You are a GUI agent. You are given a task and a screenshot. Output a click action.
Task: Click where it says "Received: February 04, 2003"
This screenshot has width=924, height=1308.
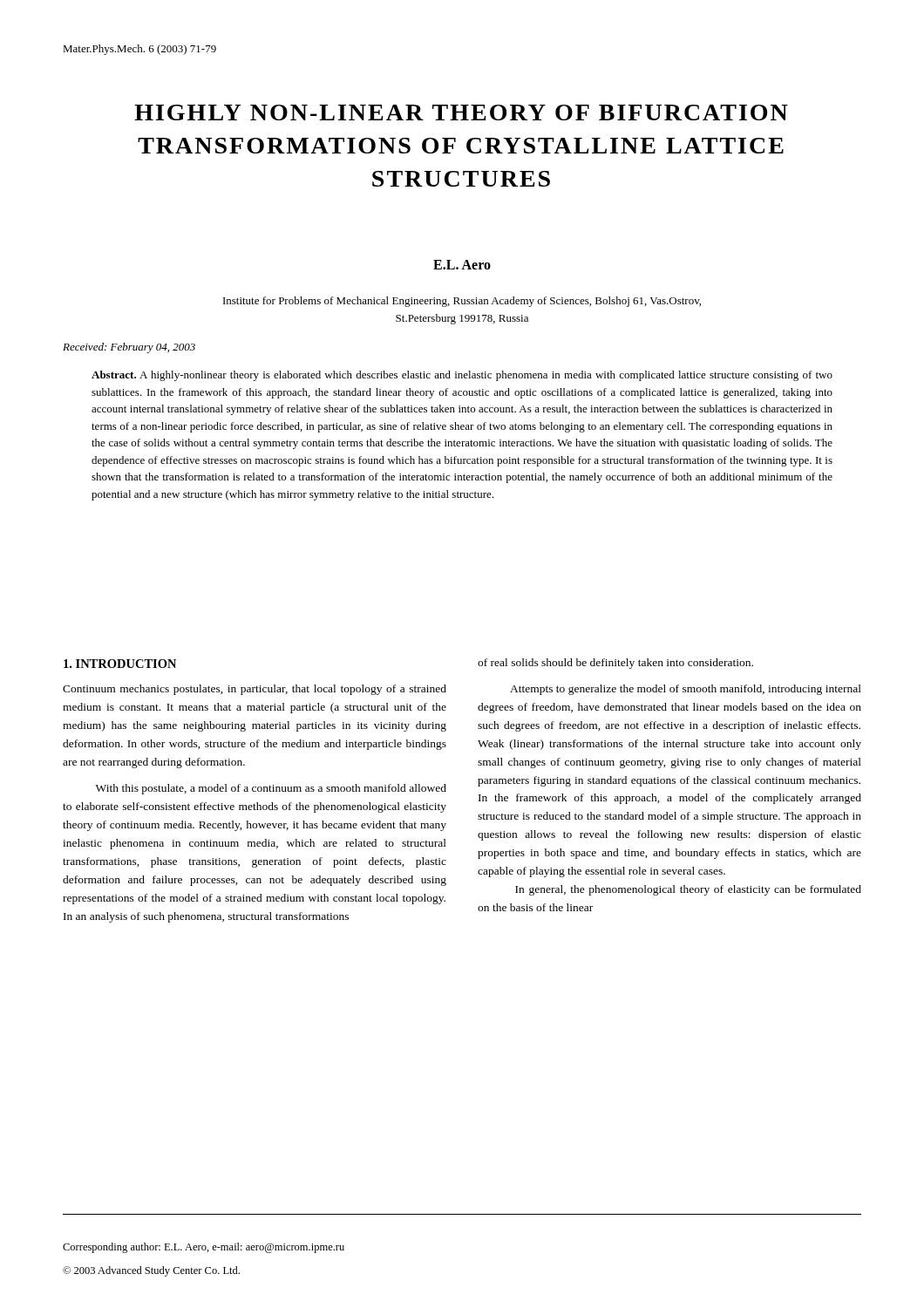tap(129, 347)
